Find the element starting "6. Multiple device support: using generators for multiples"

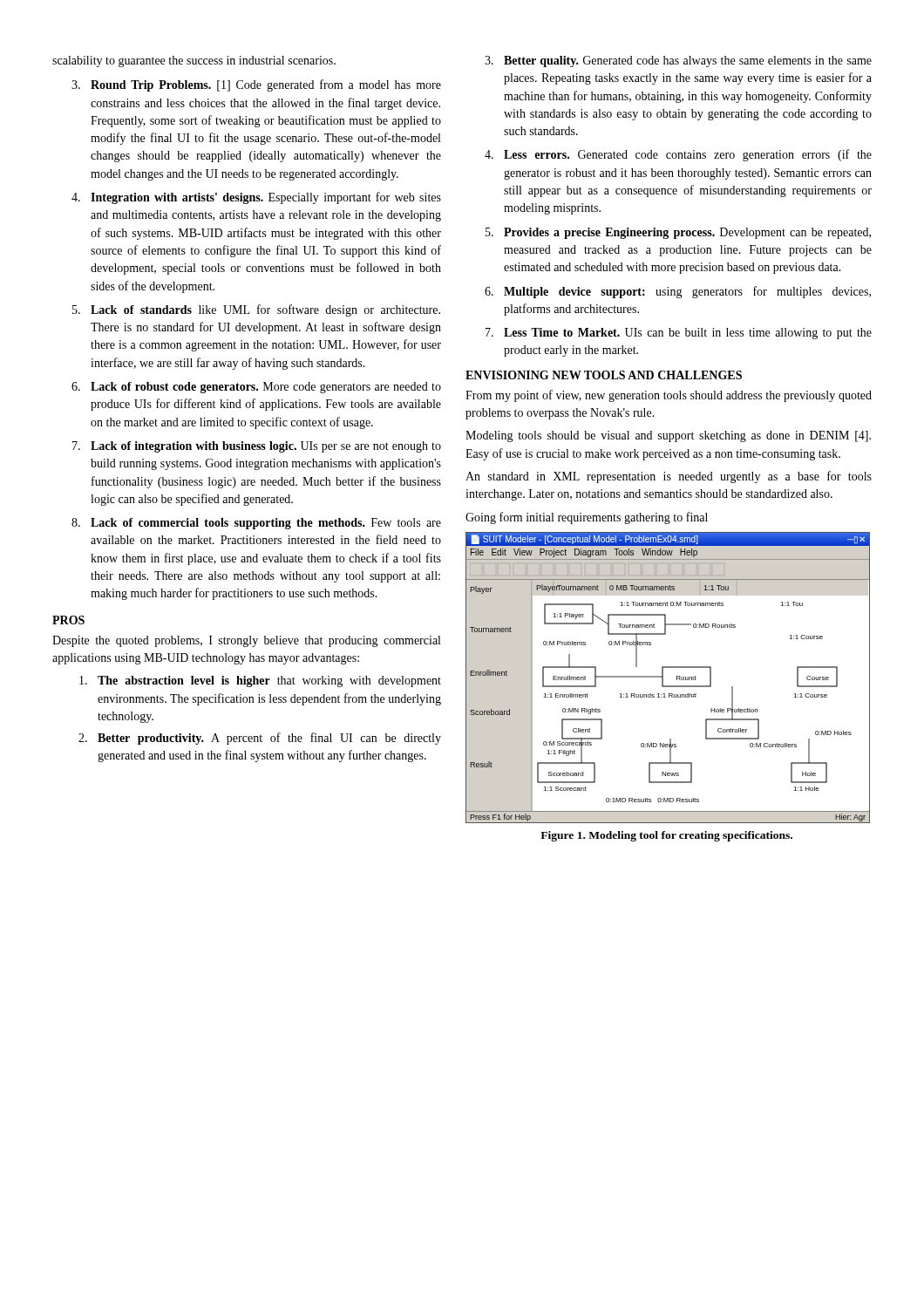678,301
